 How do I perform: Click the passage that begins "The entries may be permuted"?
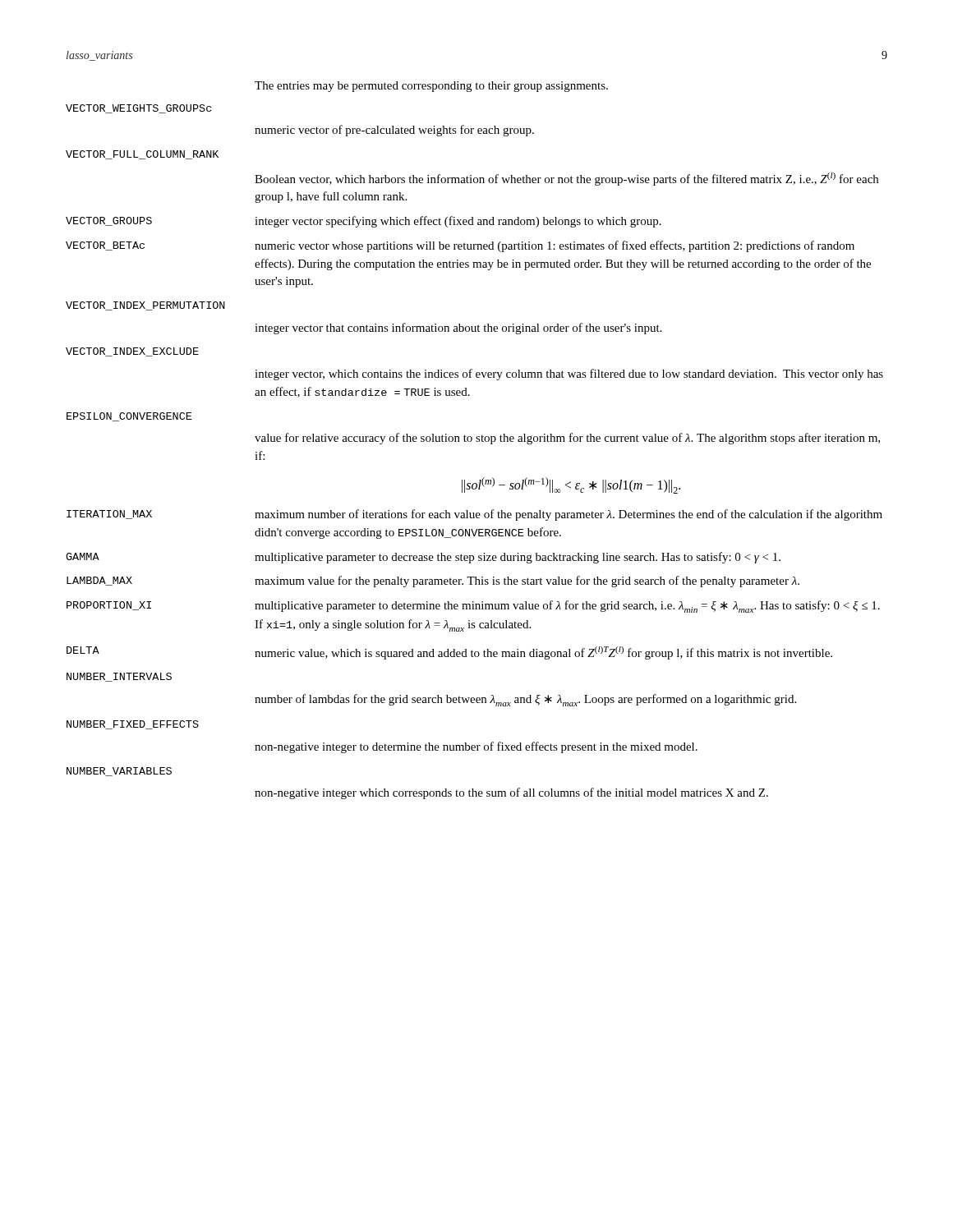point(432,85)
